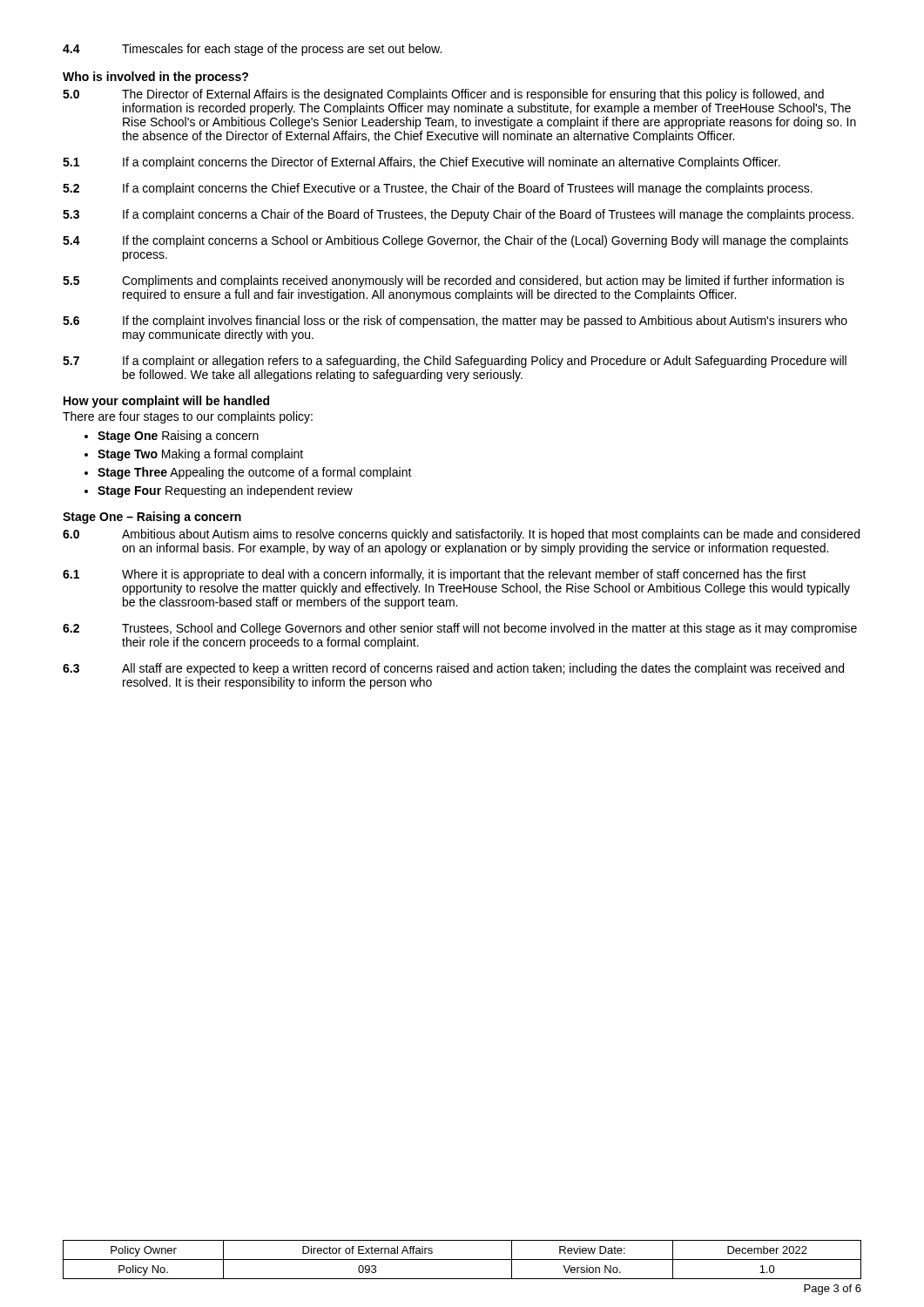This screenshot has height=1307, width=924.
Task: Select the list item that reads "5.1 If a complaint concerns the Director of"
Action: pyautogui.click(x=462, y=162)
